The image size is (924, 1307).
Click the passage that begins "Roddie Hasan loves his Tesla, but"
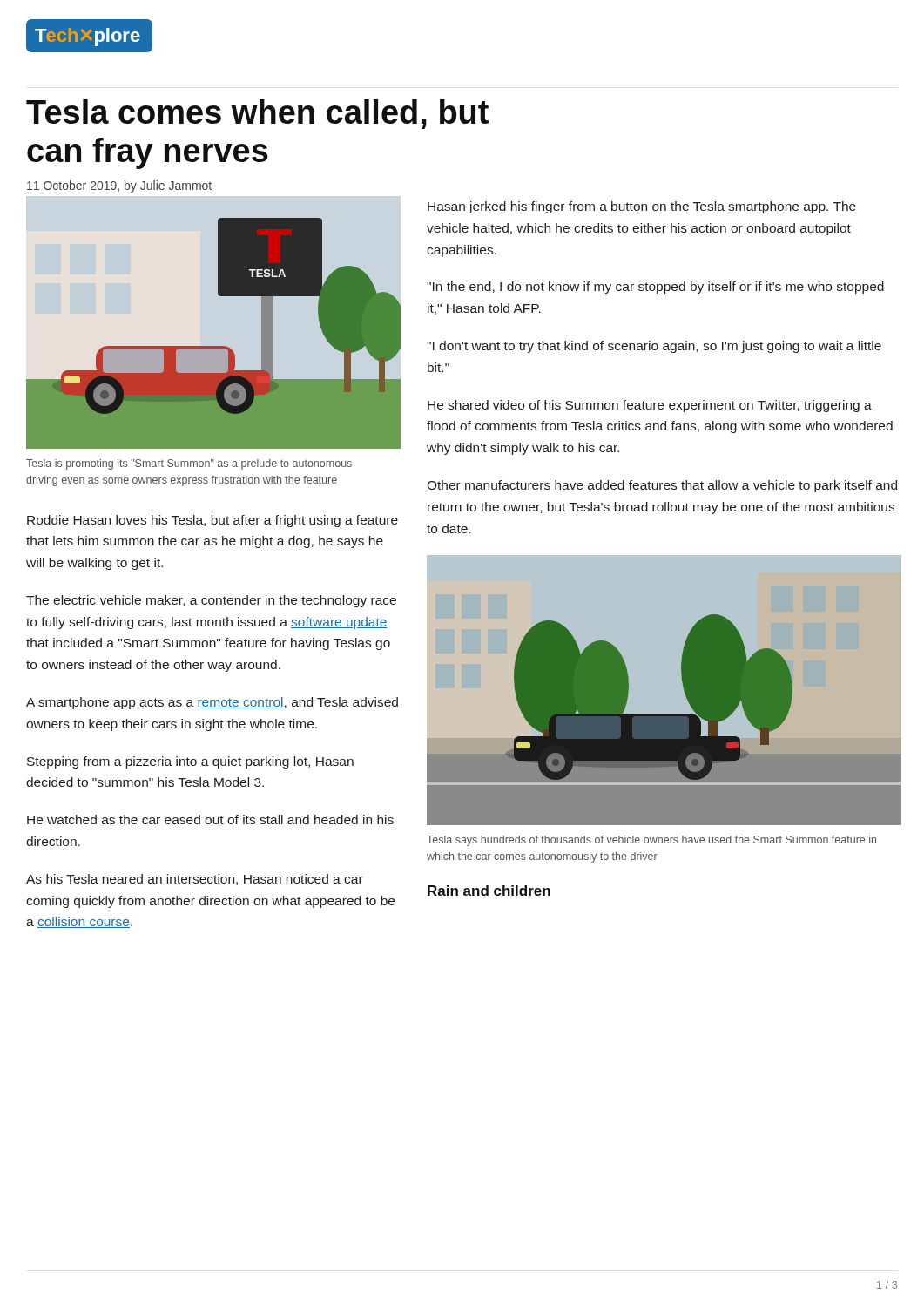212,541
